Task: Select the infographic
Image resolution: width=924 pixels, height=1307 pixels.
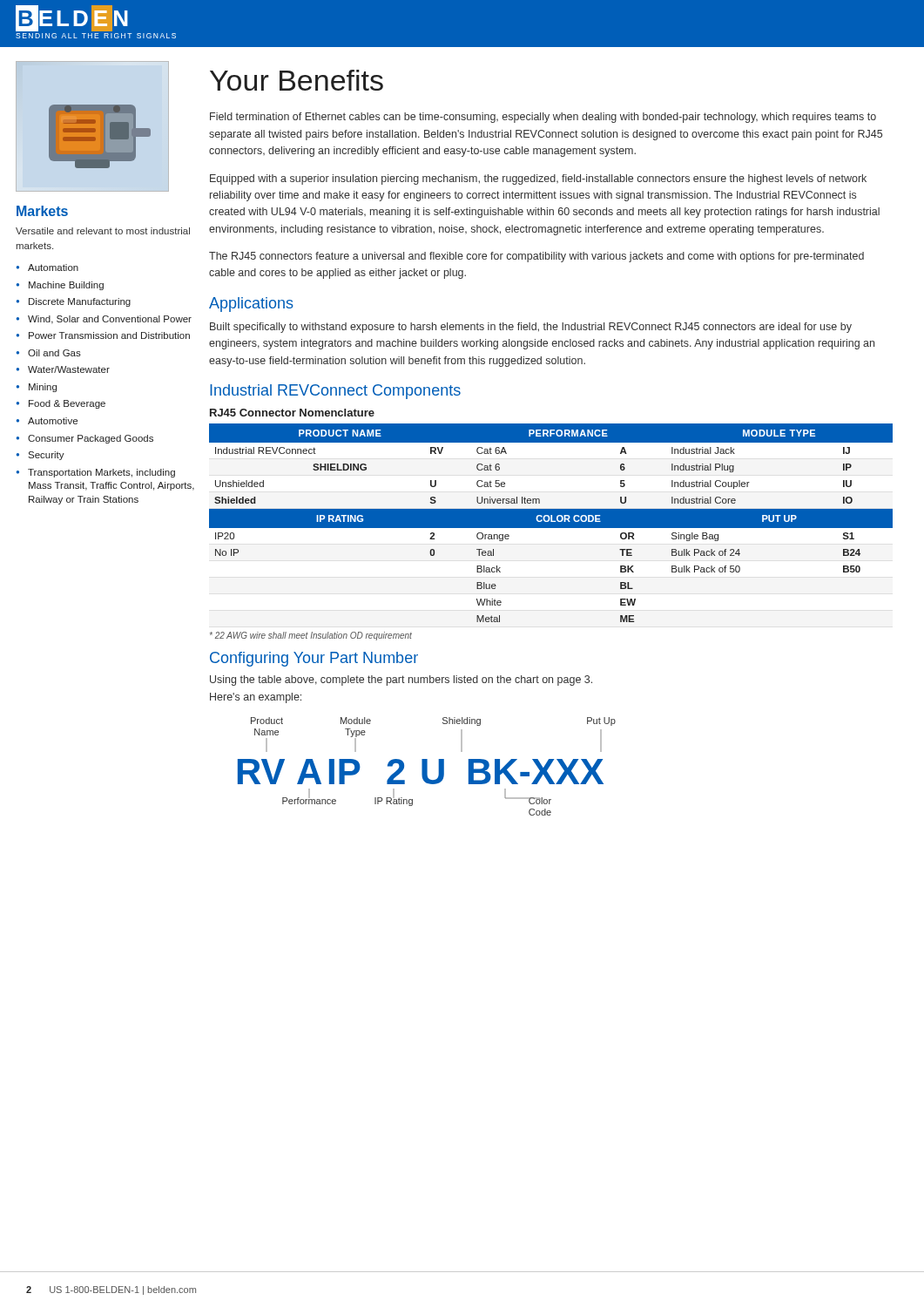Action: coord(560,768)
